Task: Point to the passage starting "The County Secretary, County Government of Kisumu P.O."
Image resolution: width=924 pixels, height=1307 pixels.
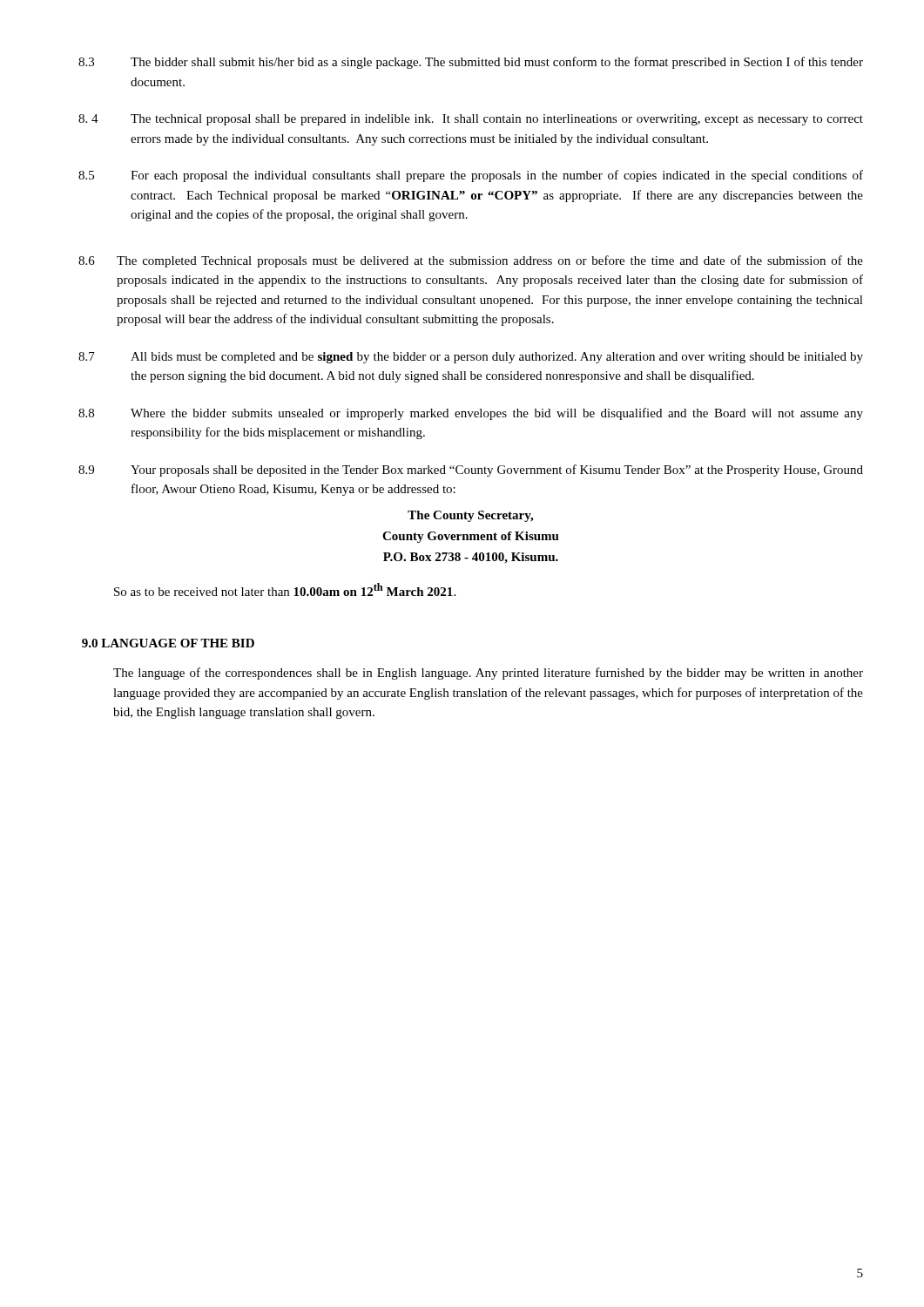Action: 471,535
